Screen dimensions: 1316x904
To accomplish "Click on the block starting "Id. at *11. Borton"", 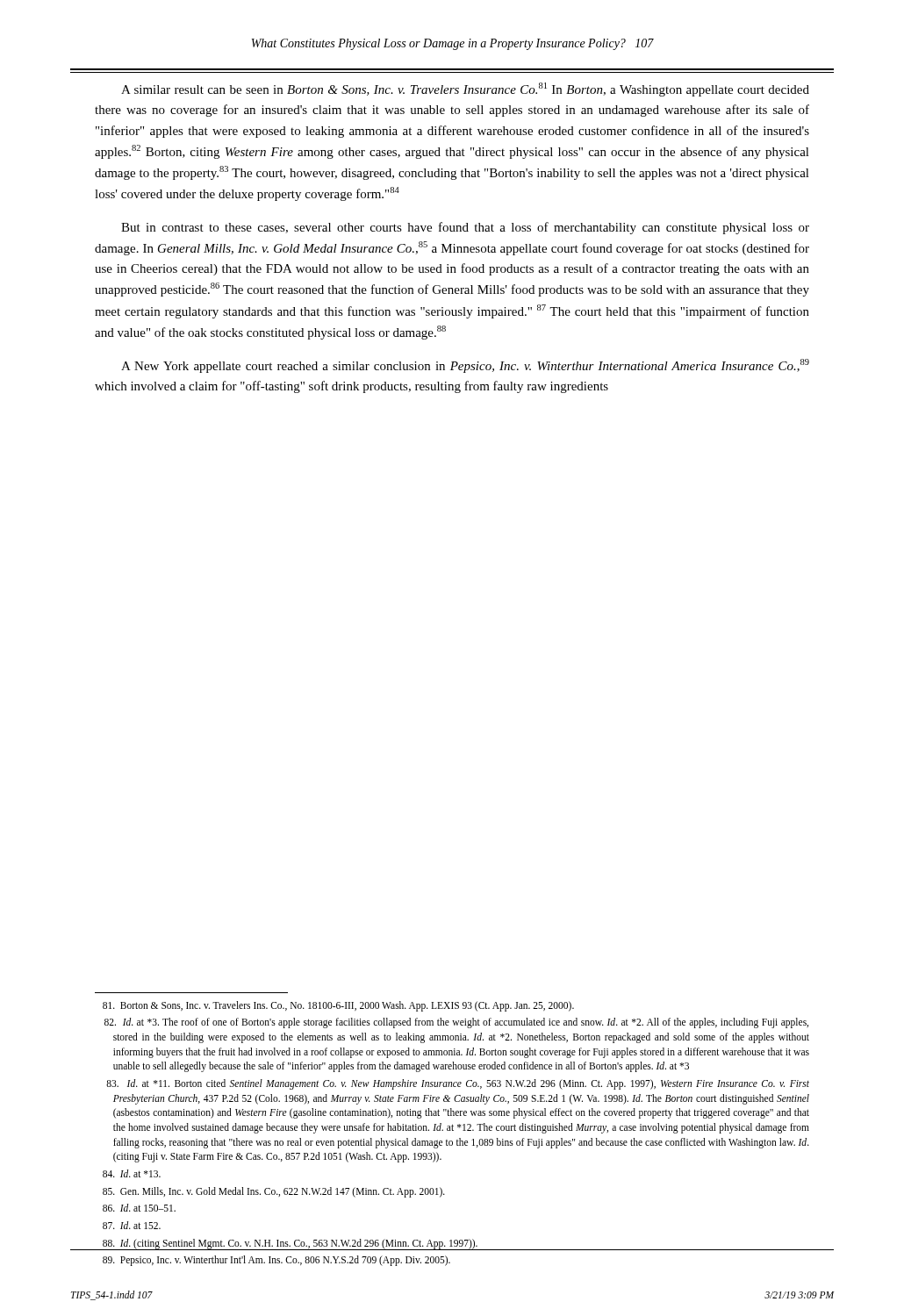I will coord(452,1120).
